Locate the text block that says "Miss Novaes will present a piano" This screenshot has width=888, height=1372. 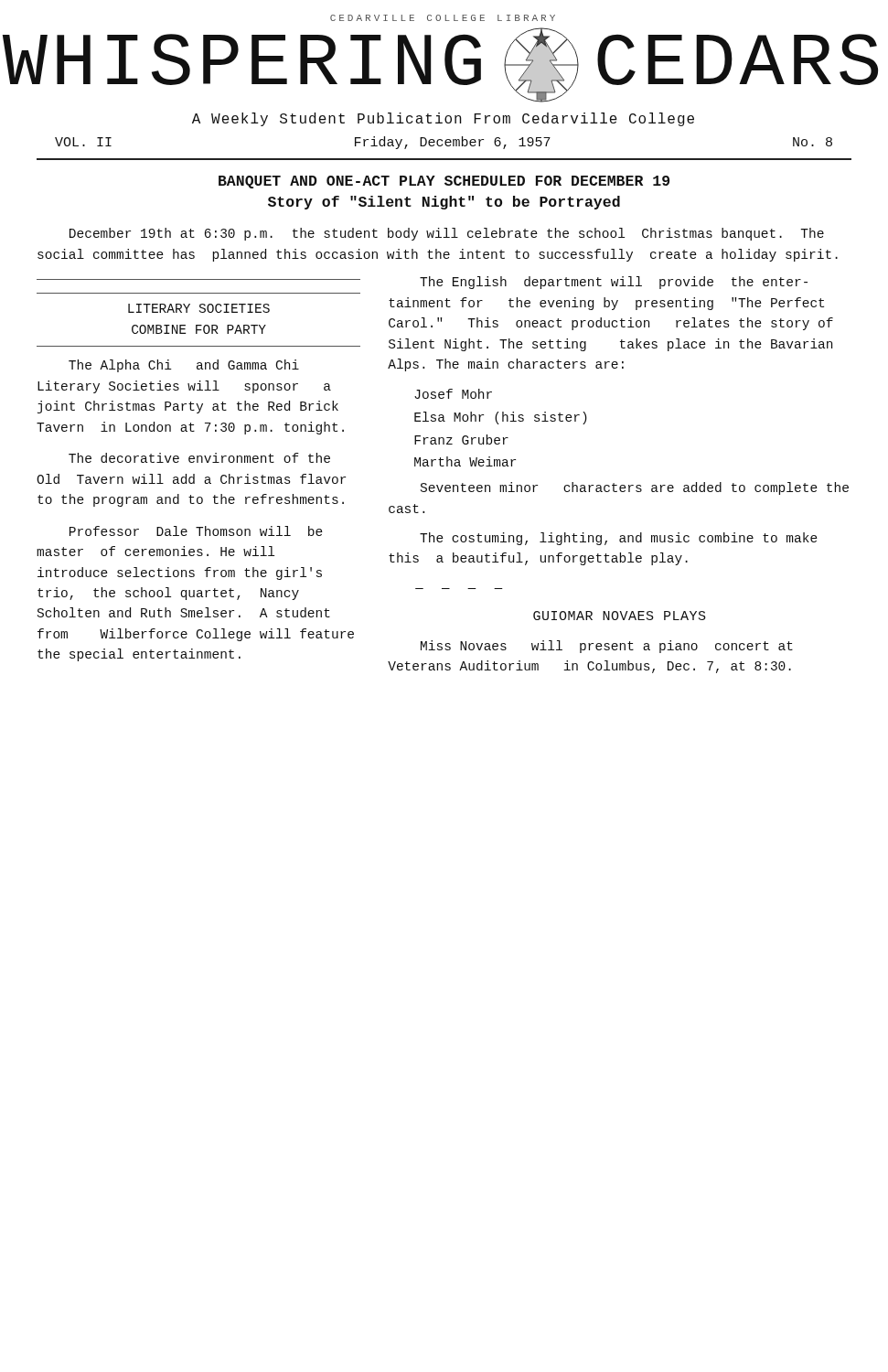click(x=591, y=657)
